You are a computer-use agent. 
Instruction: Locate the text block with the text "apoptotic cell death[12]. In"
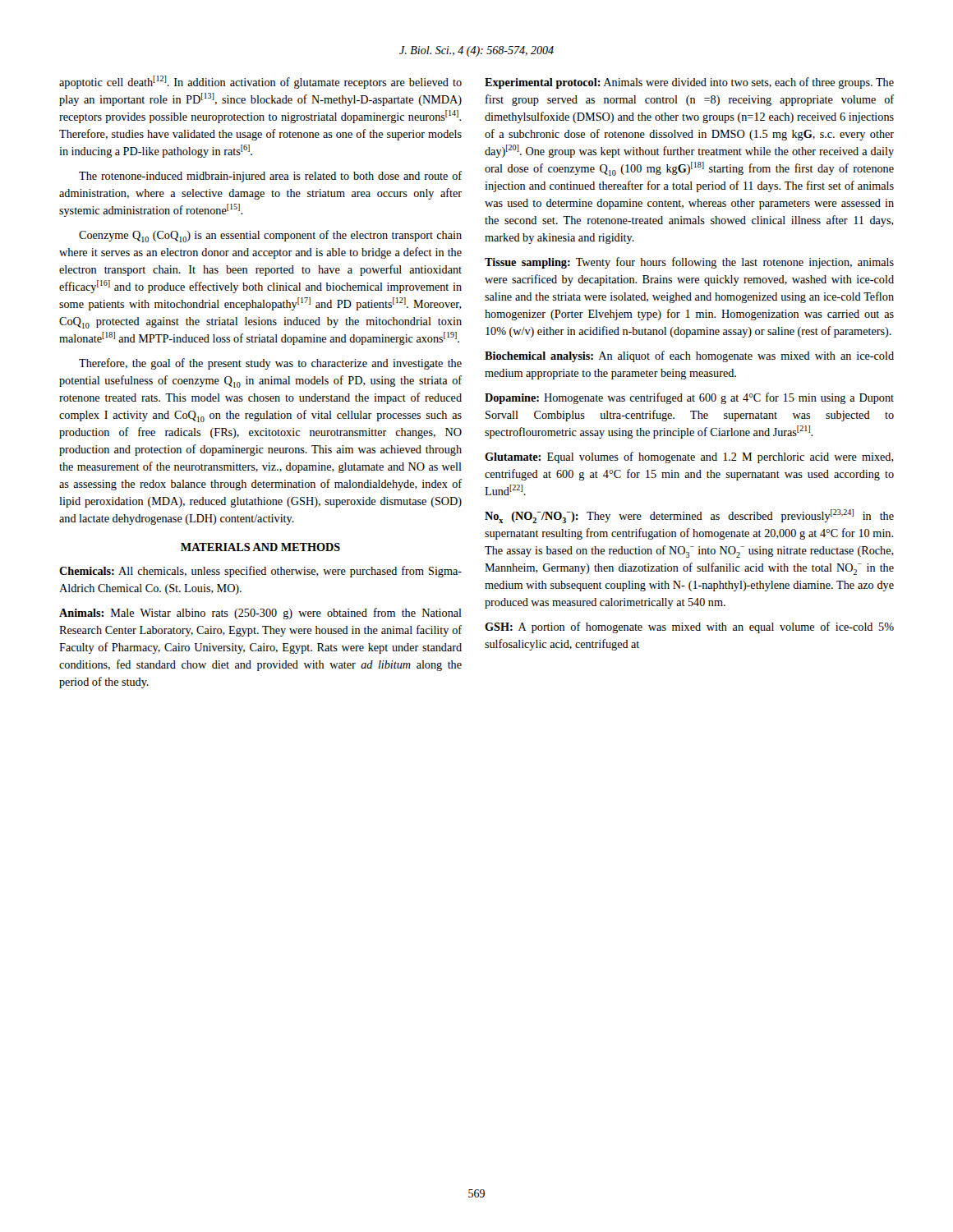click(x=260, y=117)
